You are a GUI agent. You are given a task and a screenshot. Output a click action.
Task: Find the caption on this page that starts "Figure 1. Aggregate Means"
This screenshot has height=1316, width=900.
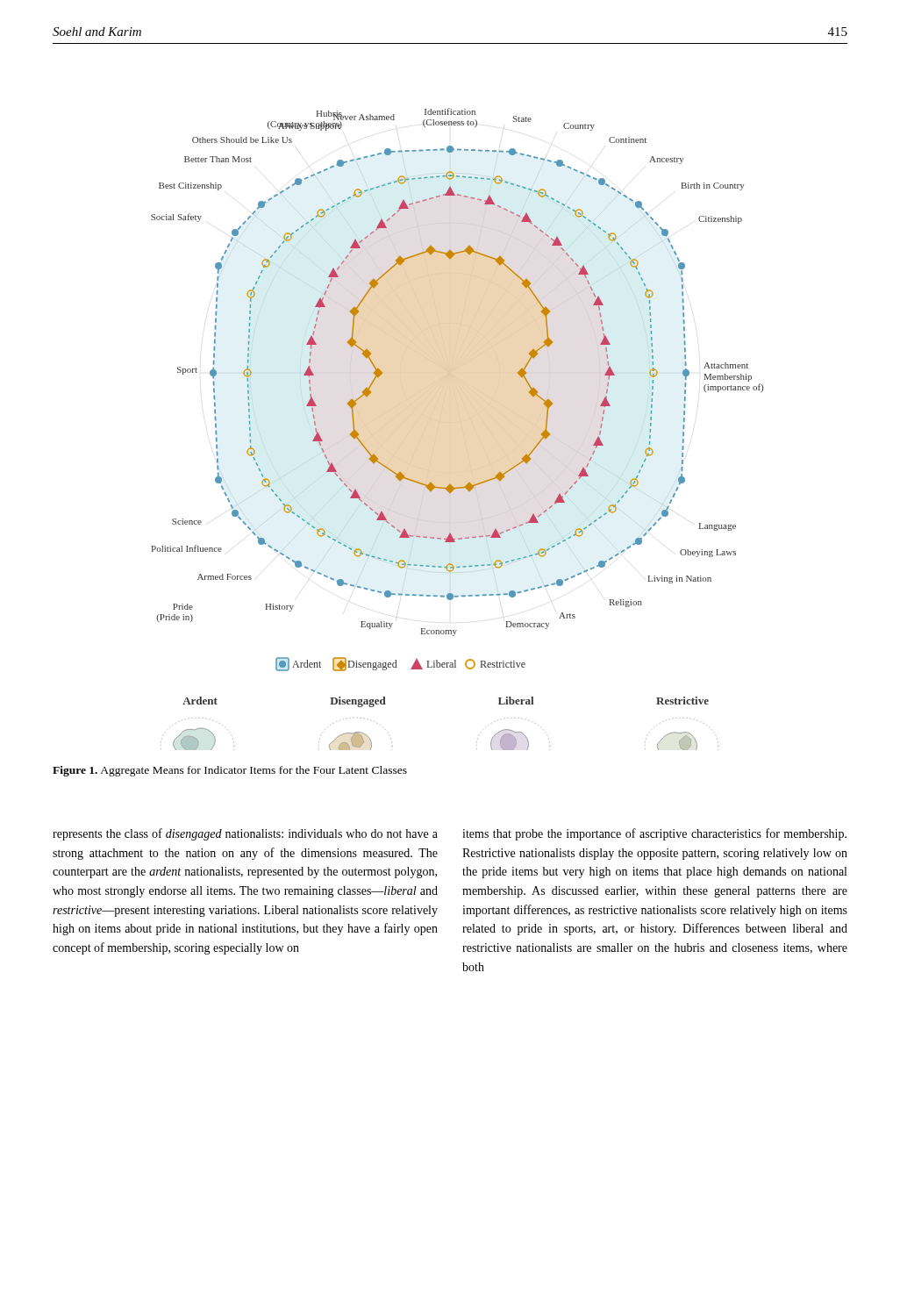230,770
